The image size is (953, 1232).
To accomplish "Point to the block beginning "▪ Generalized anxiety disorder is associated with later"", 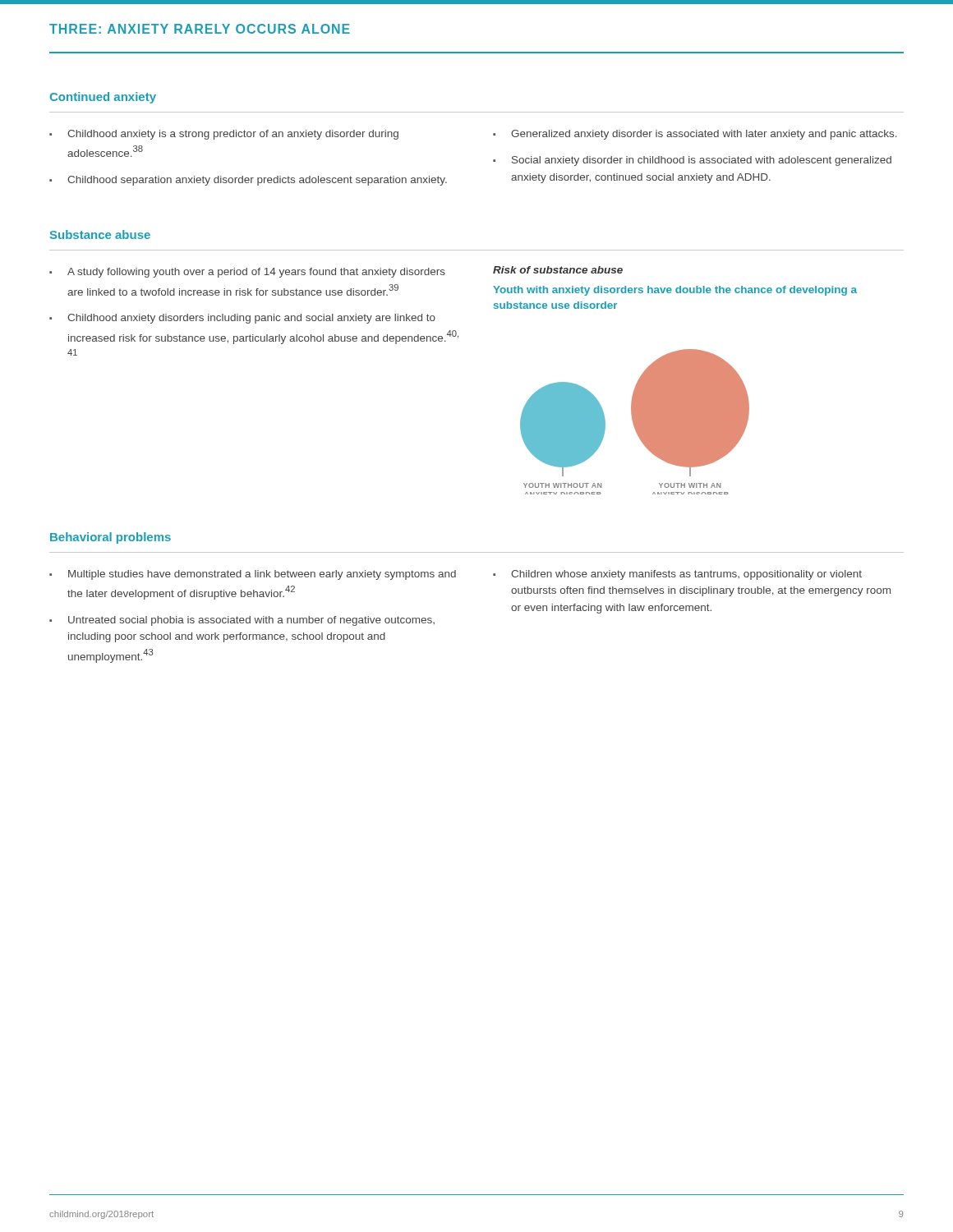I will pyautogui.click(x=695, y=134).
